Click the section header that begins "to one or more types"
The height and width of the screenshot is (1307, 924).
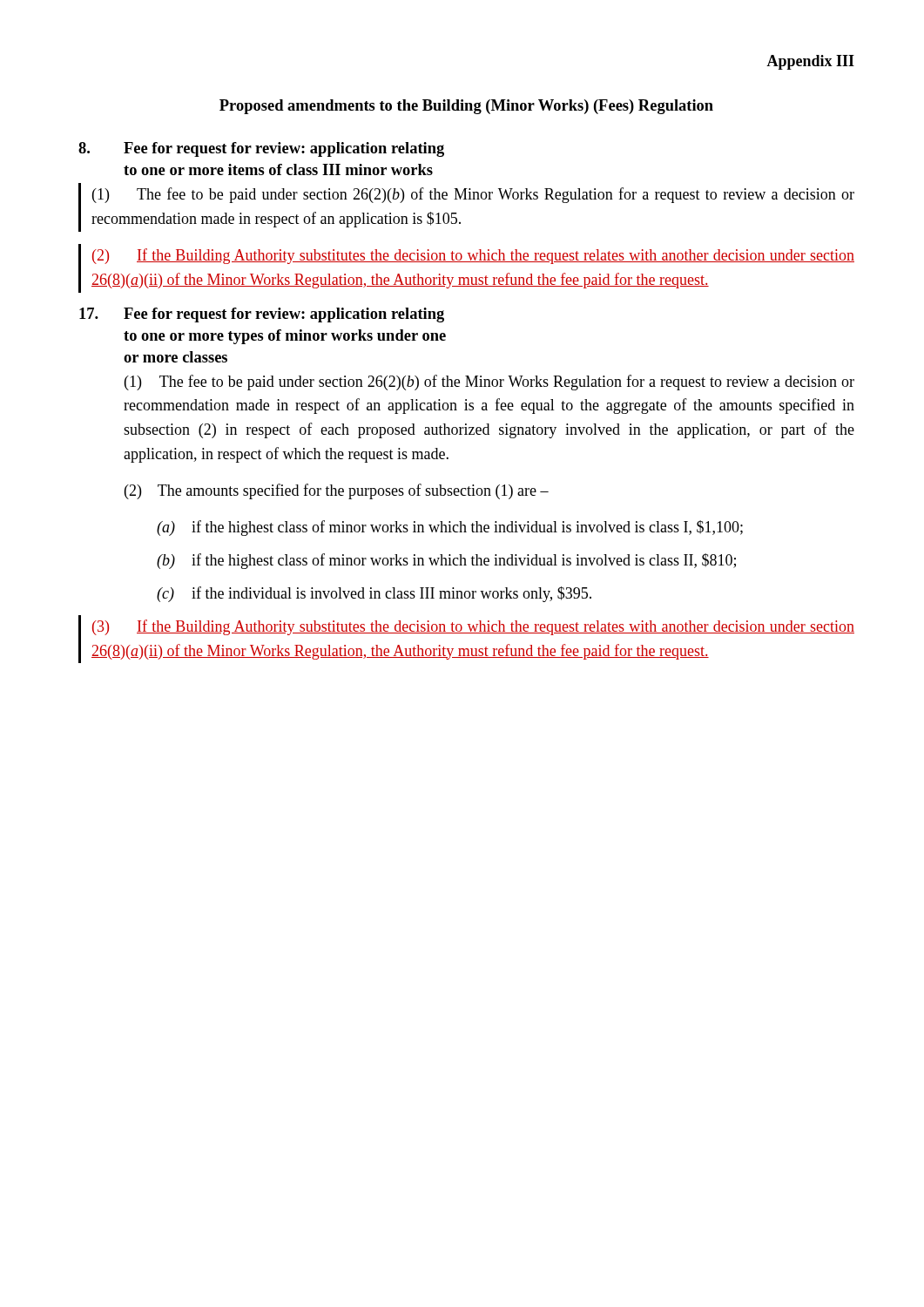coord(285,335)
